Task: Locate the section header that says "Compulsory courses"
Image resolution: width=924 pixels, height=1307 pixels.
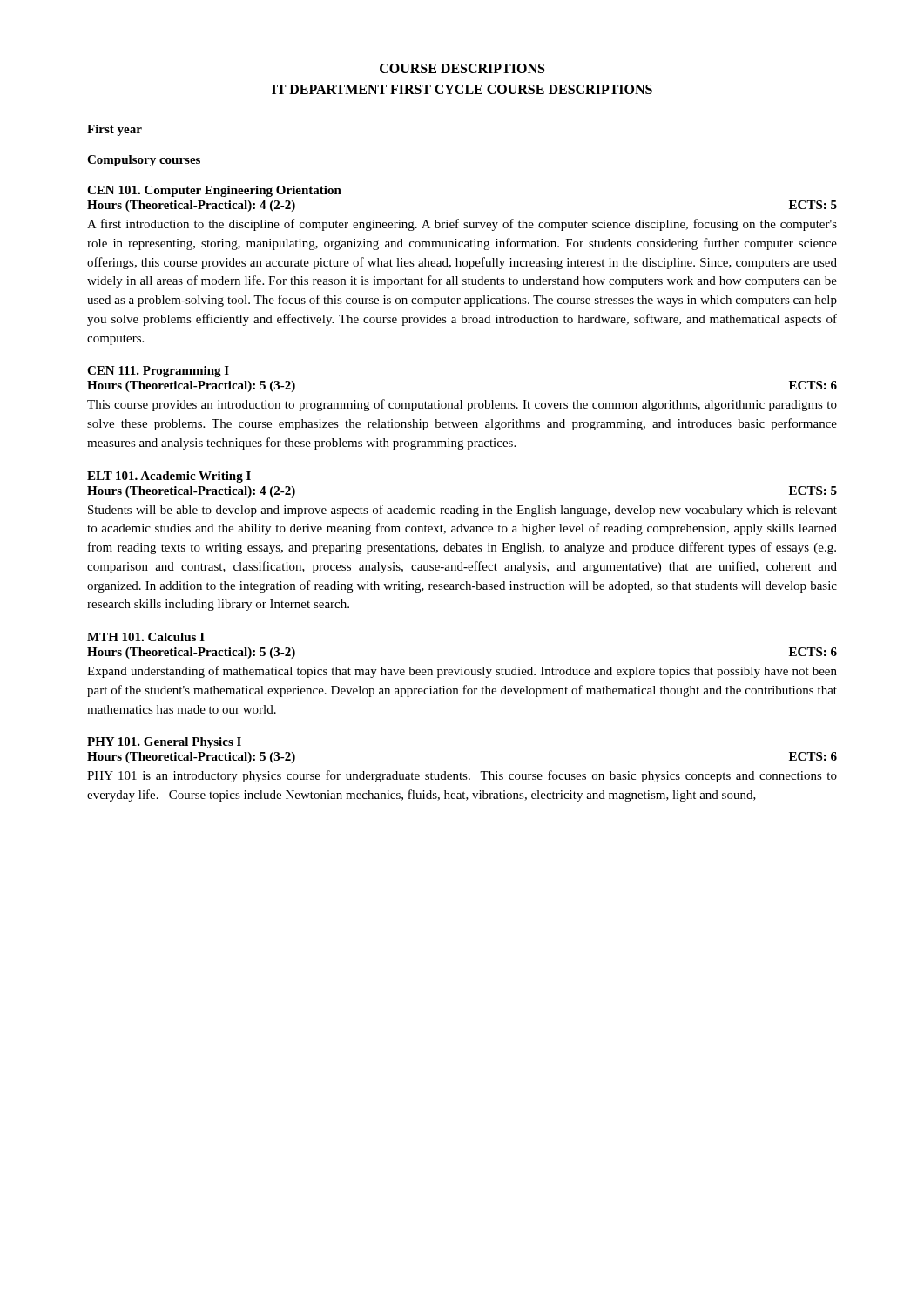Action: pos(144,159)
